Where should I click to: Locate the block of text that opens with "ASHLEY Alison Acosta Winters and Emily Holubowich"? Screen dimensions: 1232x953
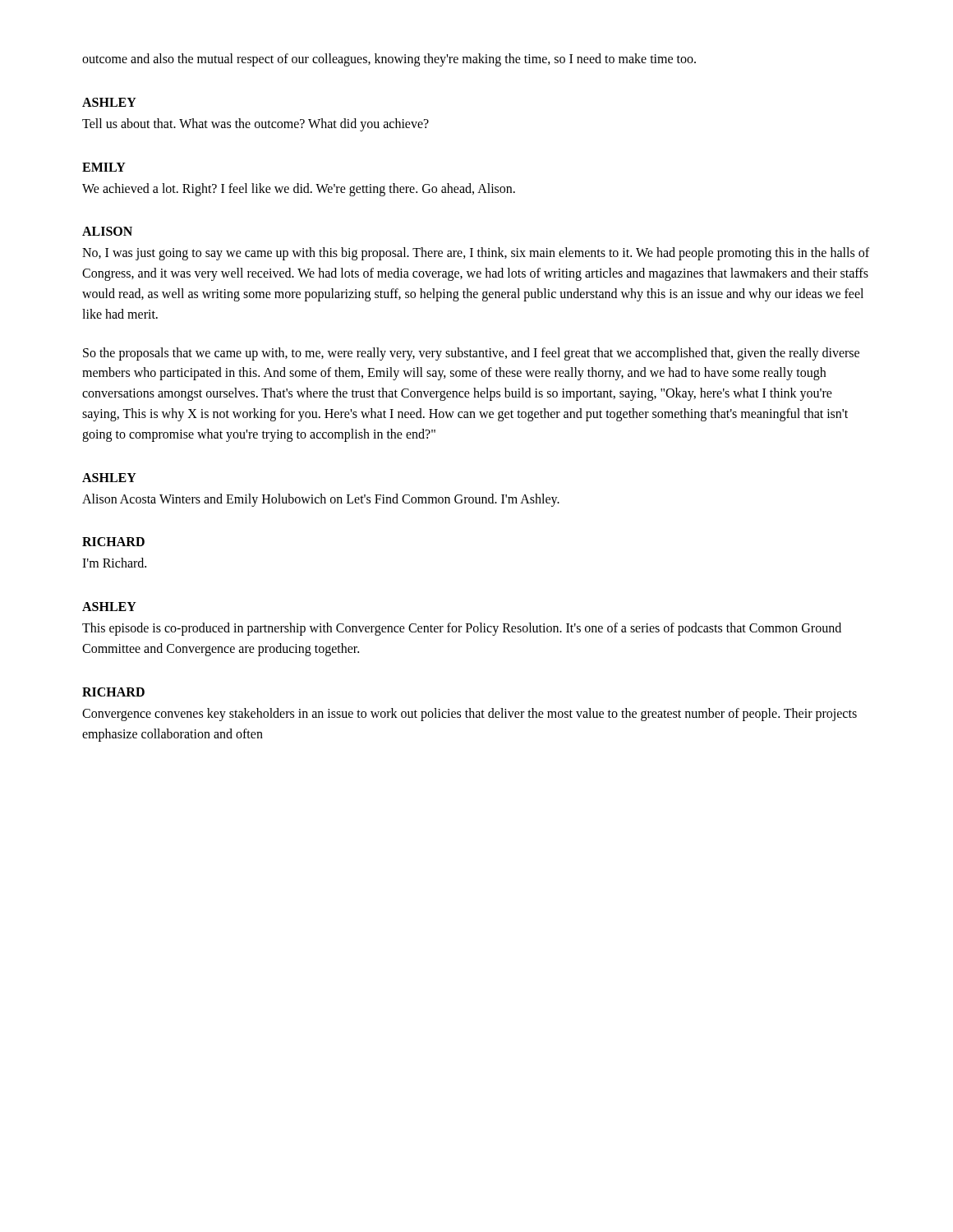click(x=476, y=489)
